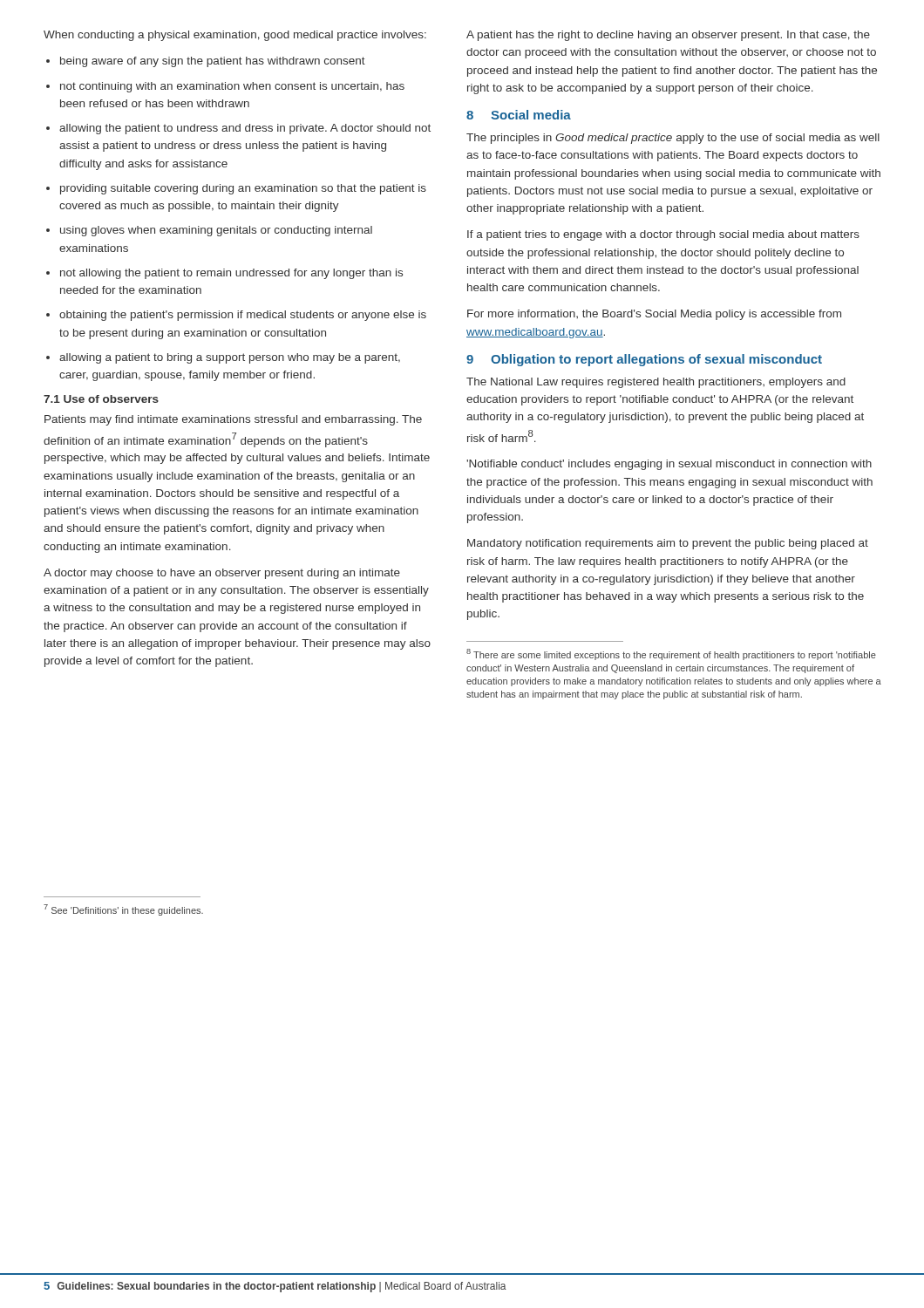Click the passage that begins "not allowing the patient to remain"

(231, 281)
